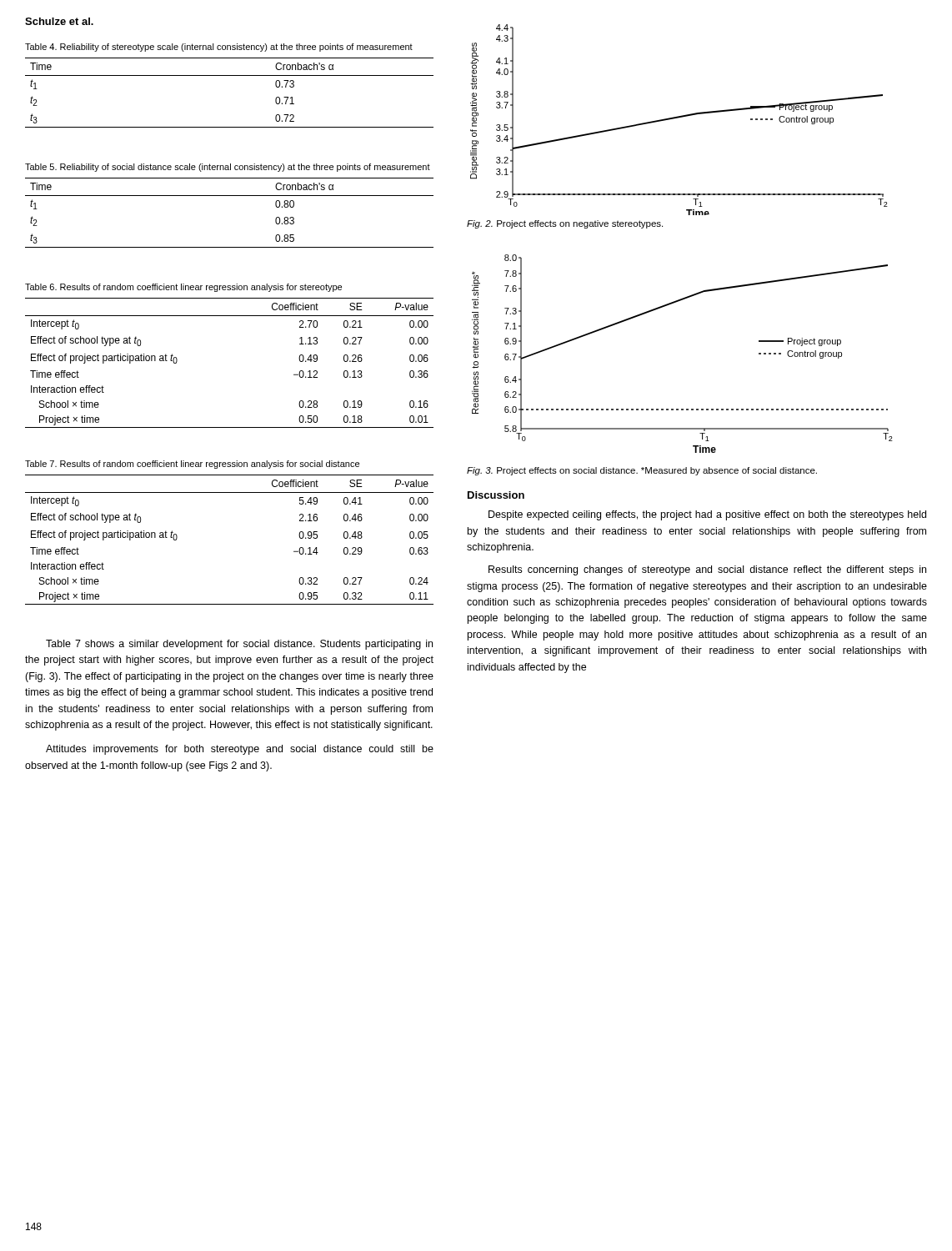952x1251 pixels.
Task: Navigate to the block starting "Despite expected ceiling"
Action: click(697, 531)
